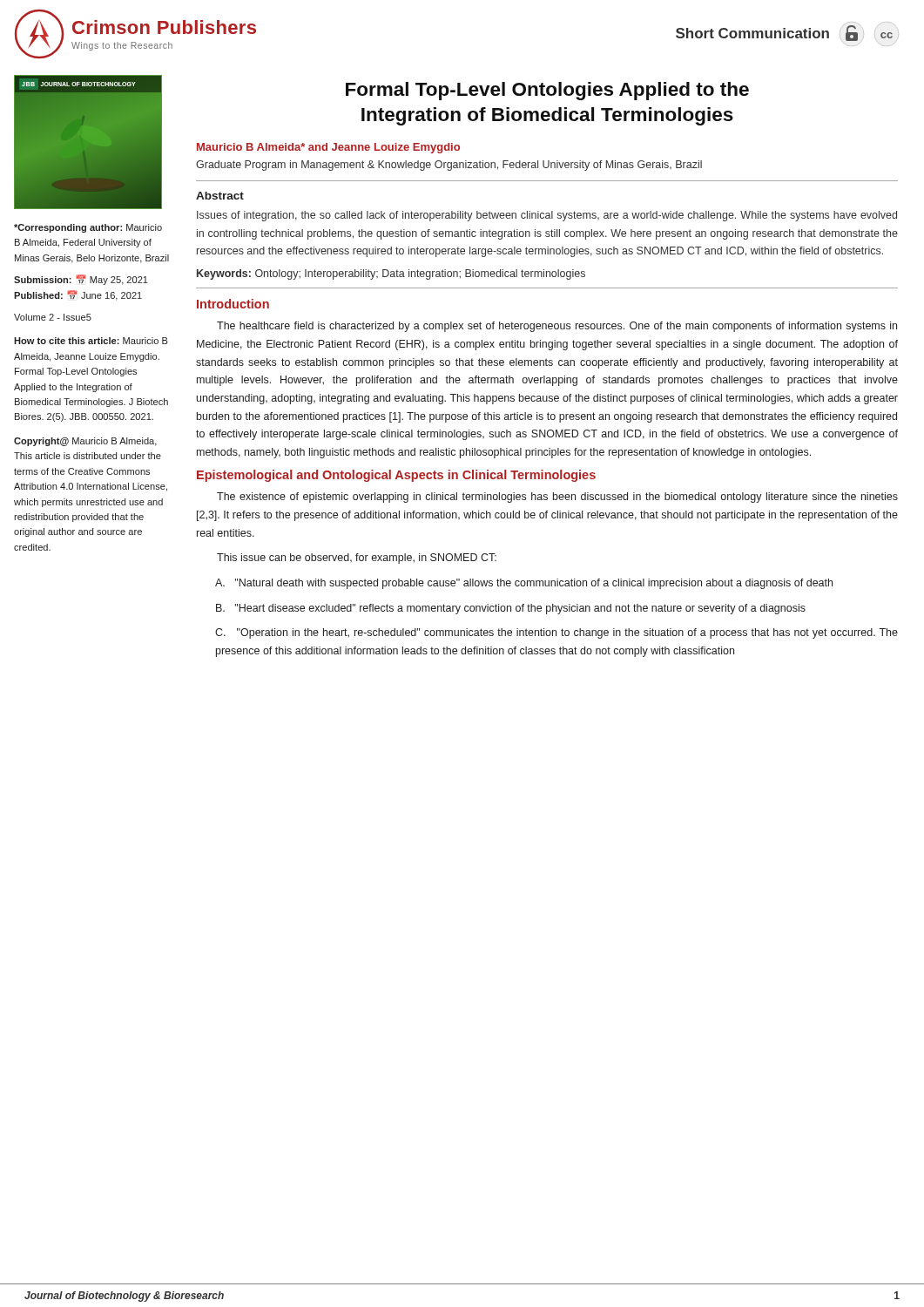
Task: Locate the title that reads "Formal Top-Level Ontologies Applied to"
Action: tap(547, 102)
